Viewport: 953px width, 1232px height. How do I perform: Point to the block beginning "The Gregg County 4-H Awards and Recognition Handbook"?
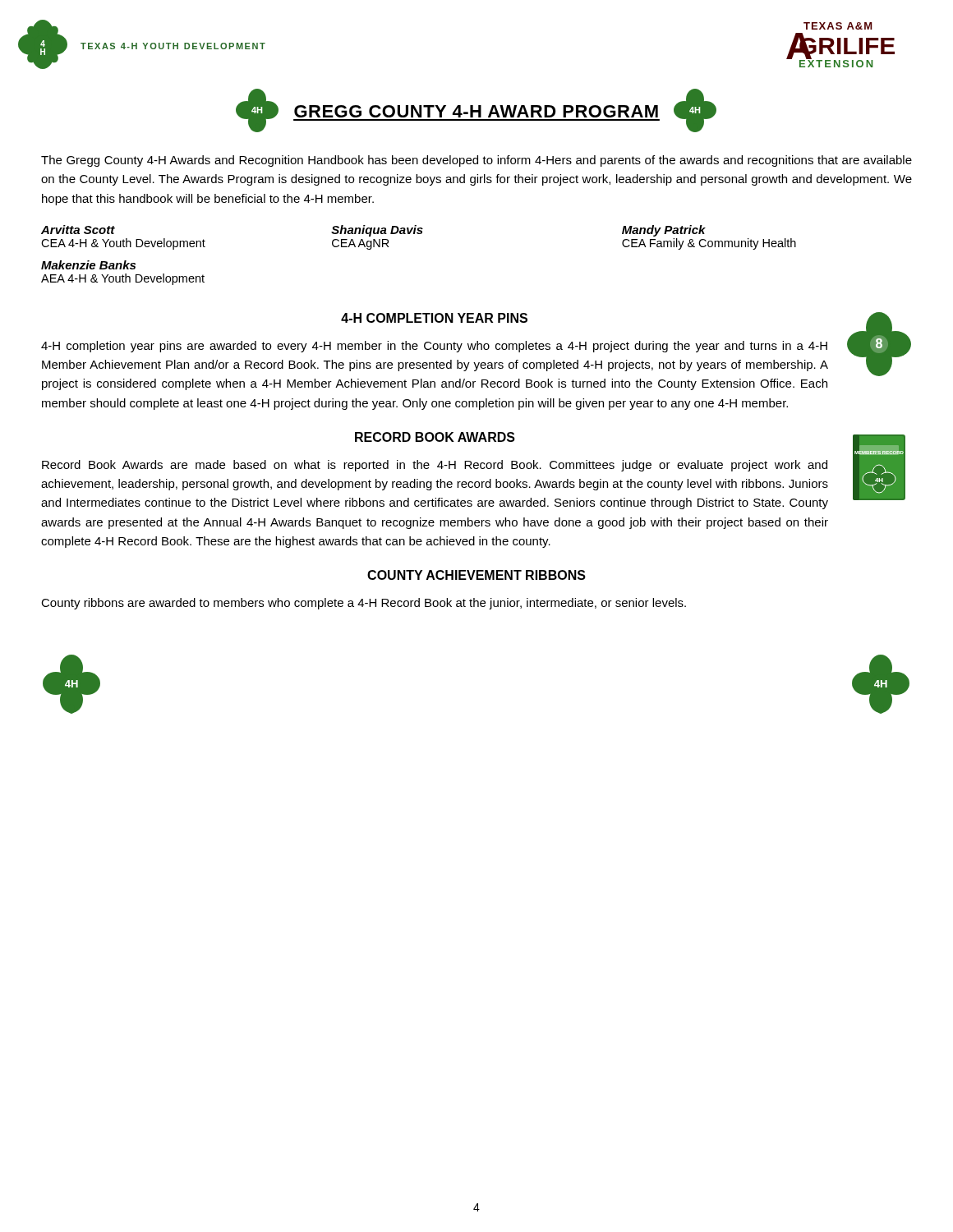(476, 179)
